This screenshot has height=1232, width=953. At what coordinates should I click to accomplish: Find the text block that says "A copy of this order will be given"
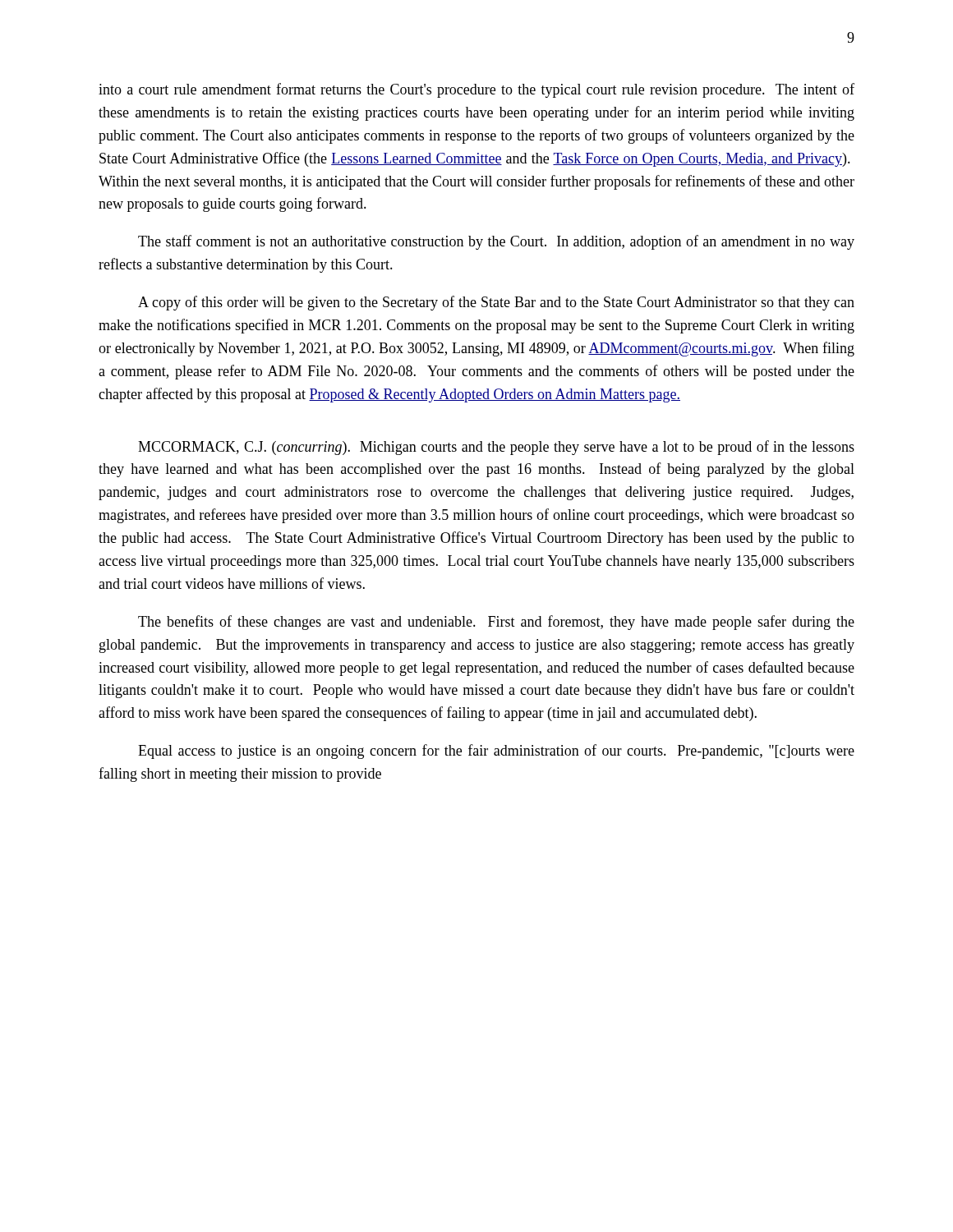pyautogui.click(x=476, y=349)
